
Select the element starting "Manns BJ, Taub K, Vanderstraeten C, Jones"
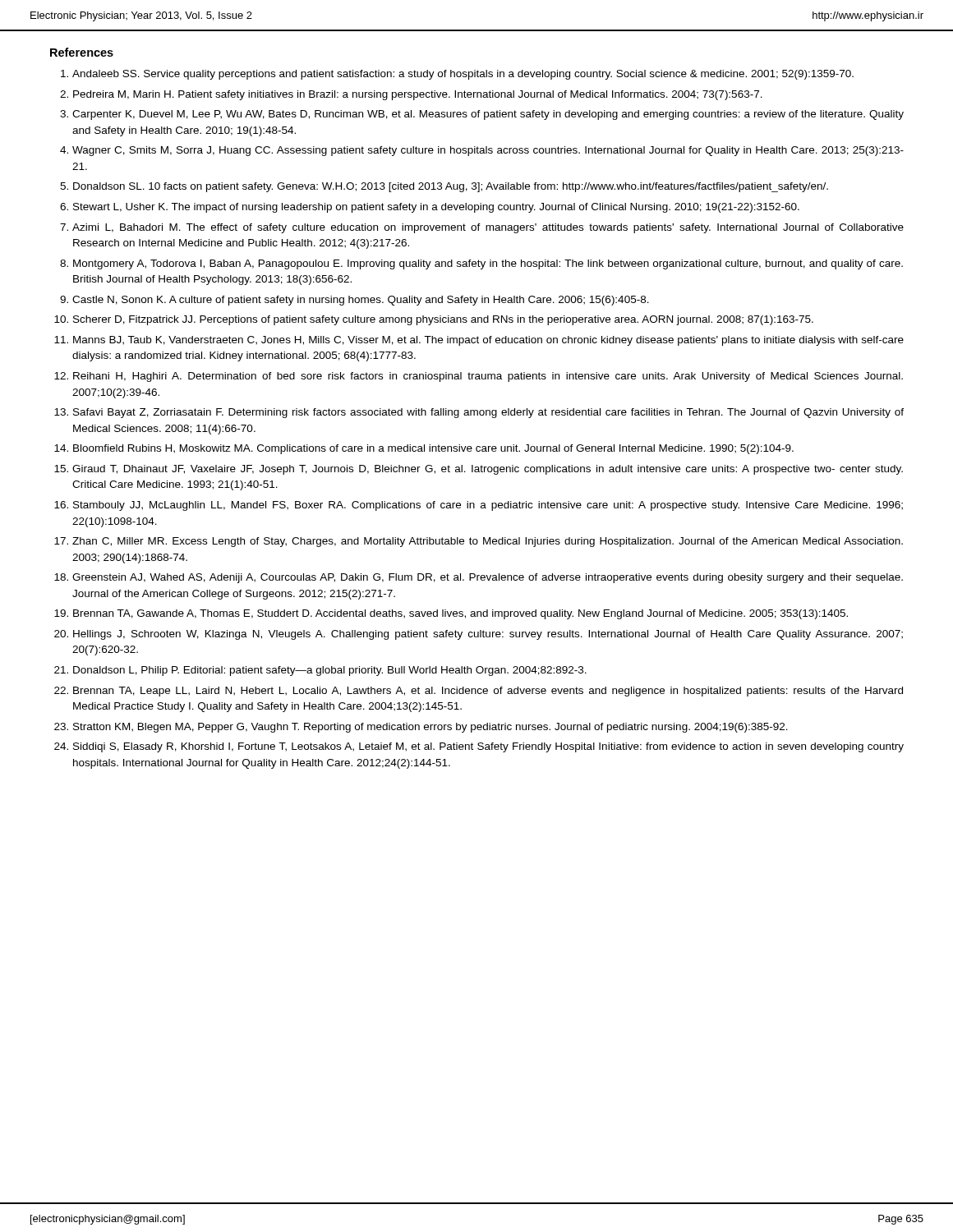pyautogui.click(x=488, y=348)
